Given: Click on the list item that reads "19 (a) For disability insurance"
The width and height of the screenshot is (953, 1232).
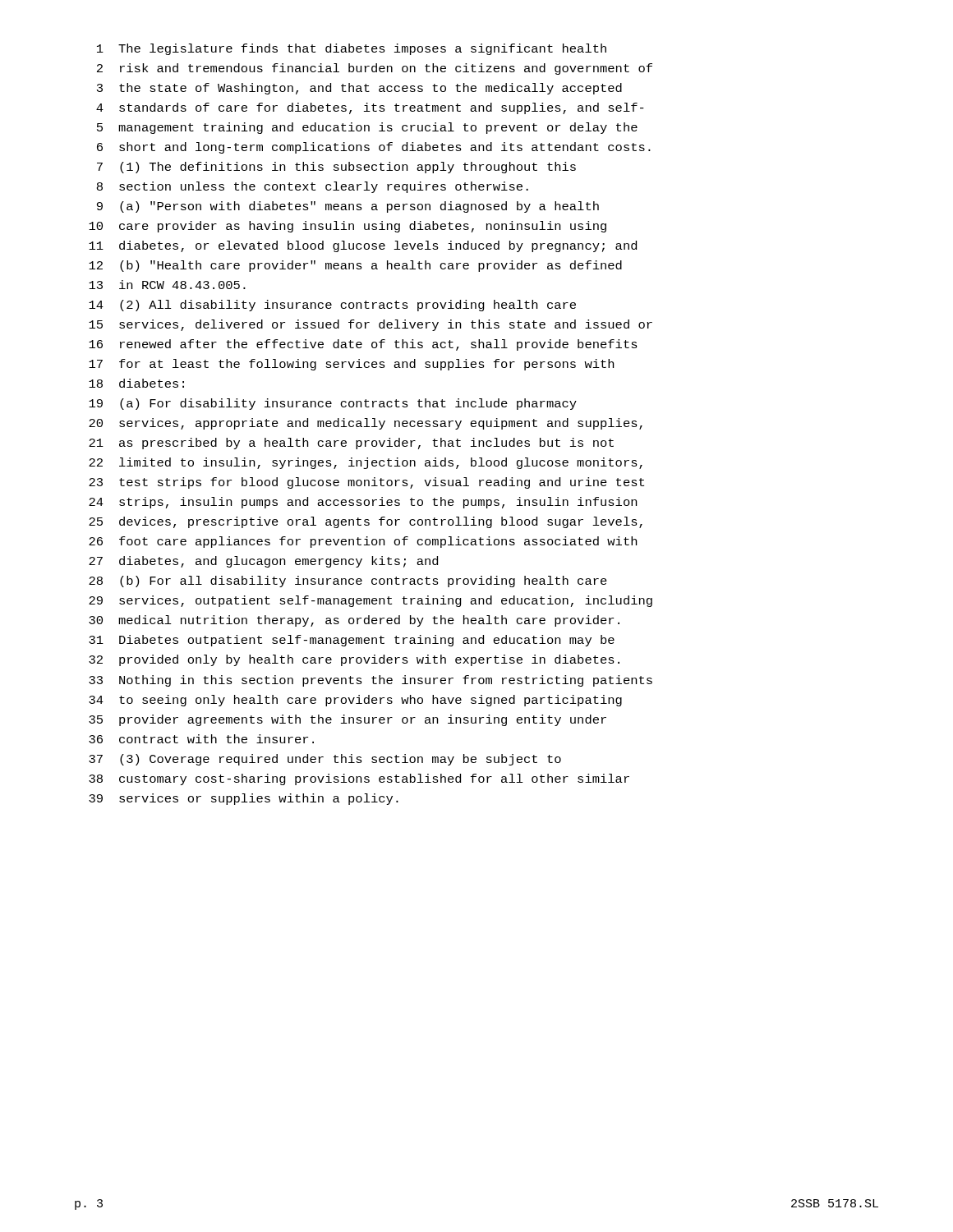Looking at the screenshot, I should [476, 483].
